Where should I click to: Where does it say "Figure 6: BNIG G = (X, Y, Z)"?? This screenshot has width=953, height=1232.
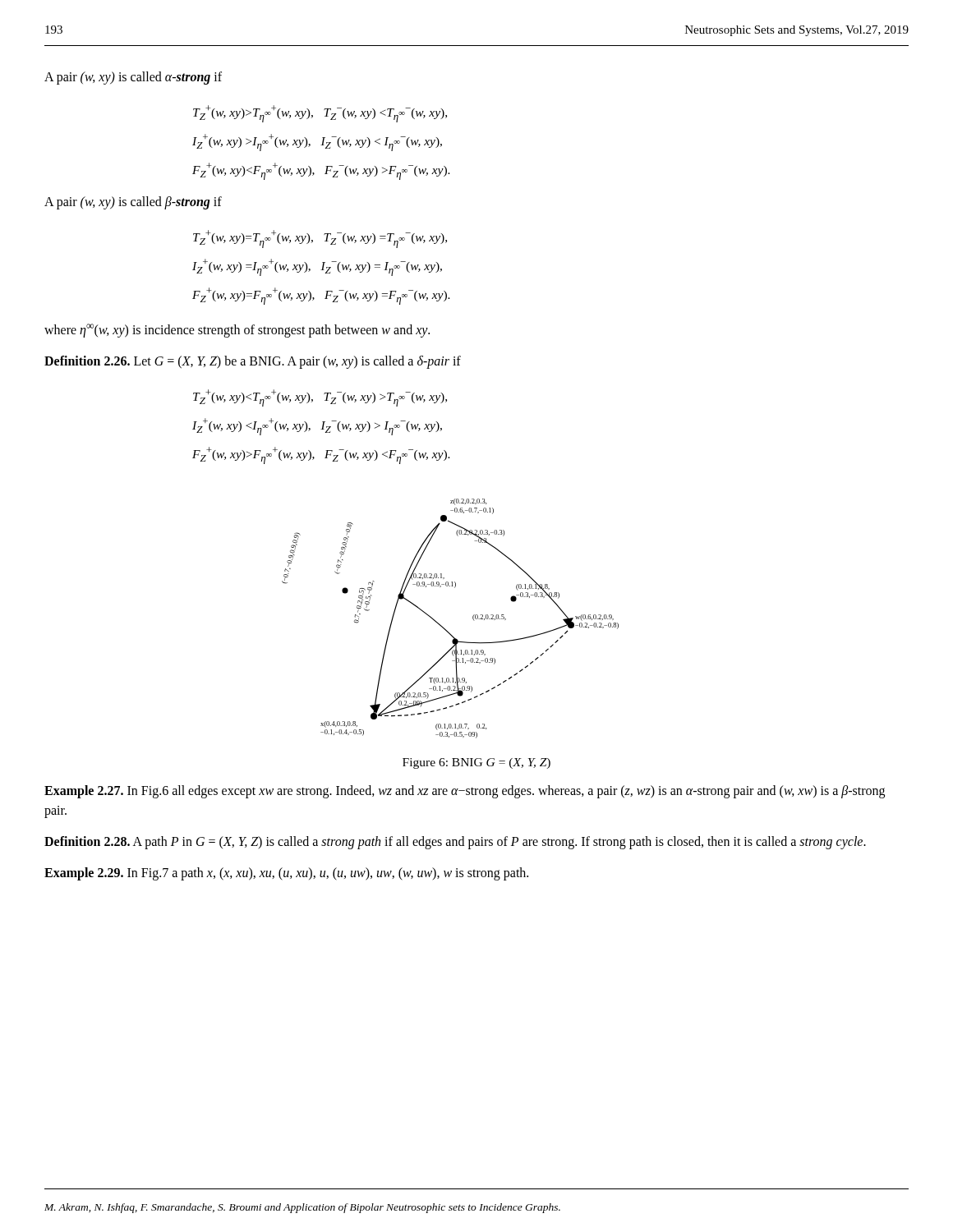click(476, 761)
